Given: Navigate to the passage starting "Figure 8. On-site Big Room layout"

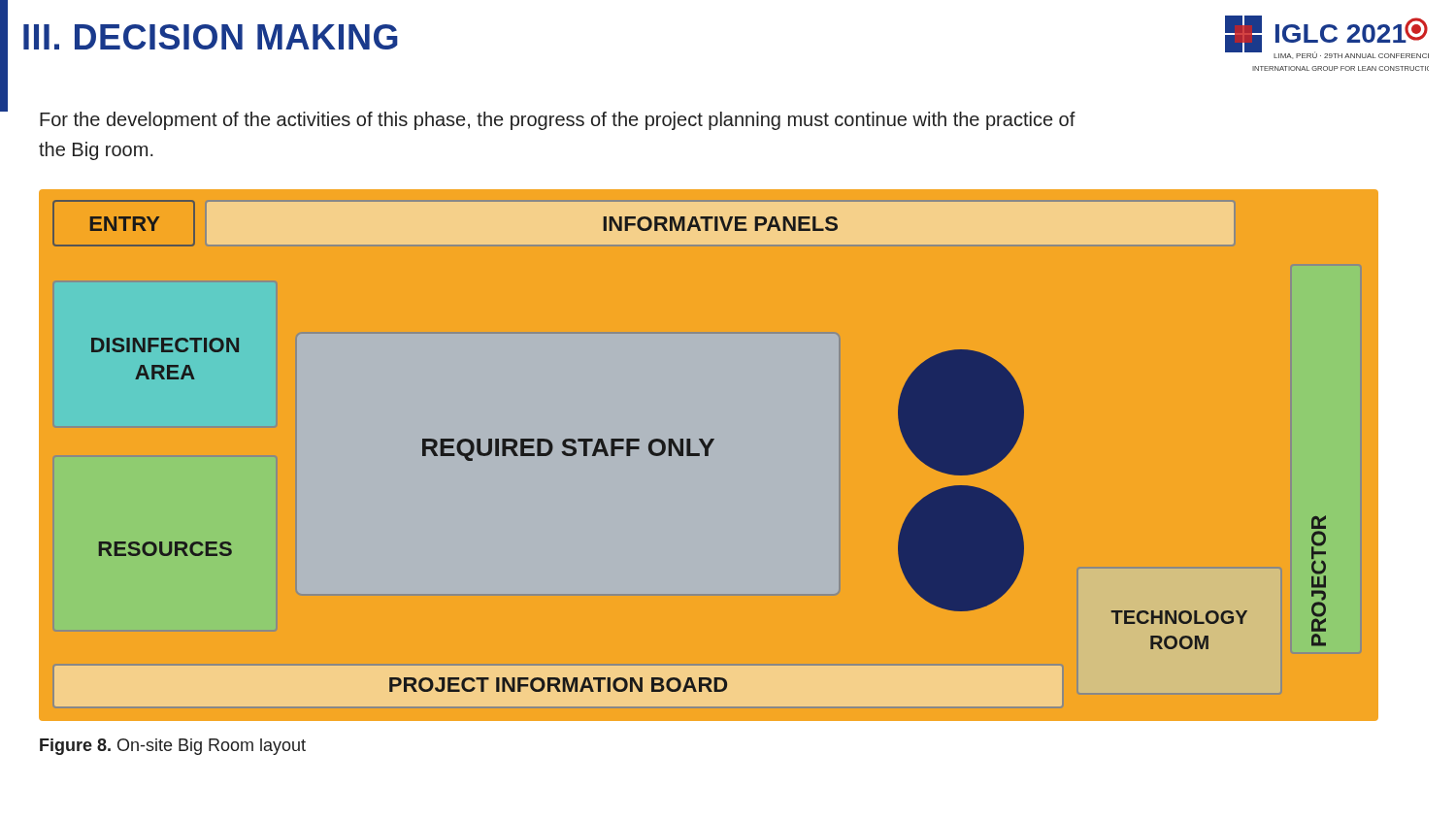Looking at the screenshot, I should (x=172, y=745).
